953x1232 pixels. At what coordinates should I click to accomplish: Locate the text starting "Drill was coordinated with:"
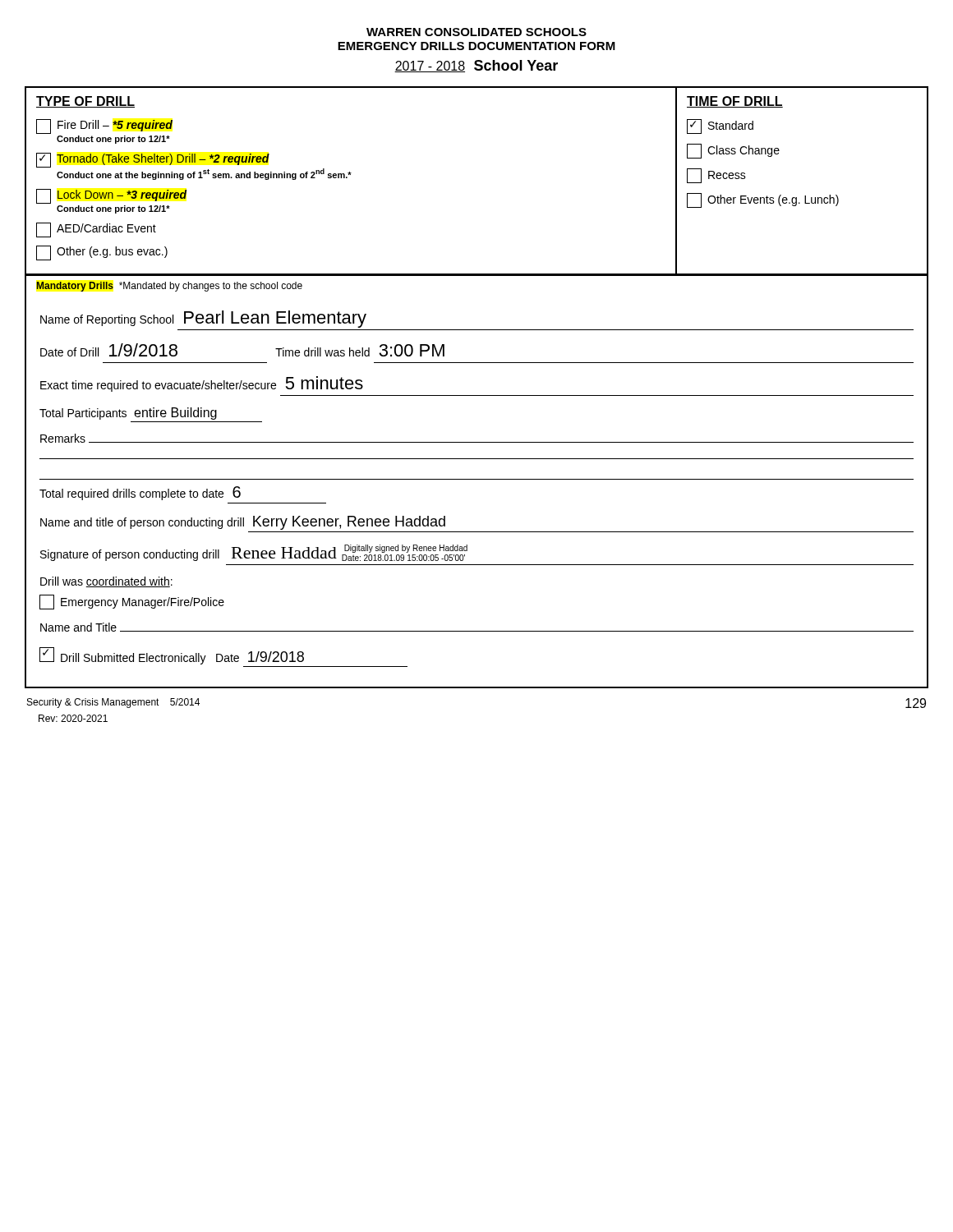click(x=106, y=582)
